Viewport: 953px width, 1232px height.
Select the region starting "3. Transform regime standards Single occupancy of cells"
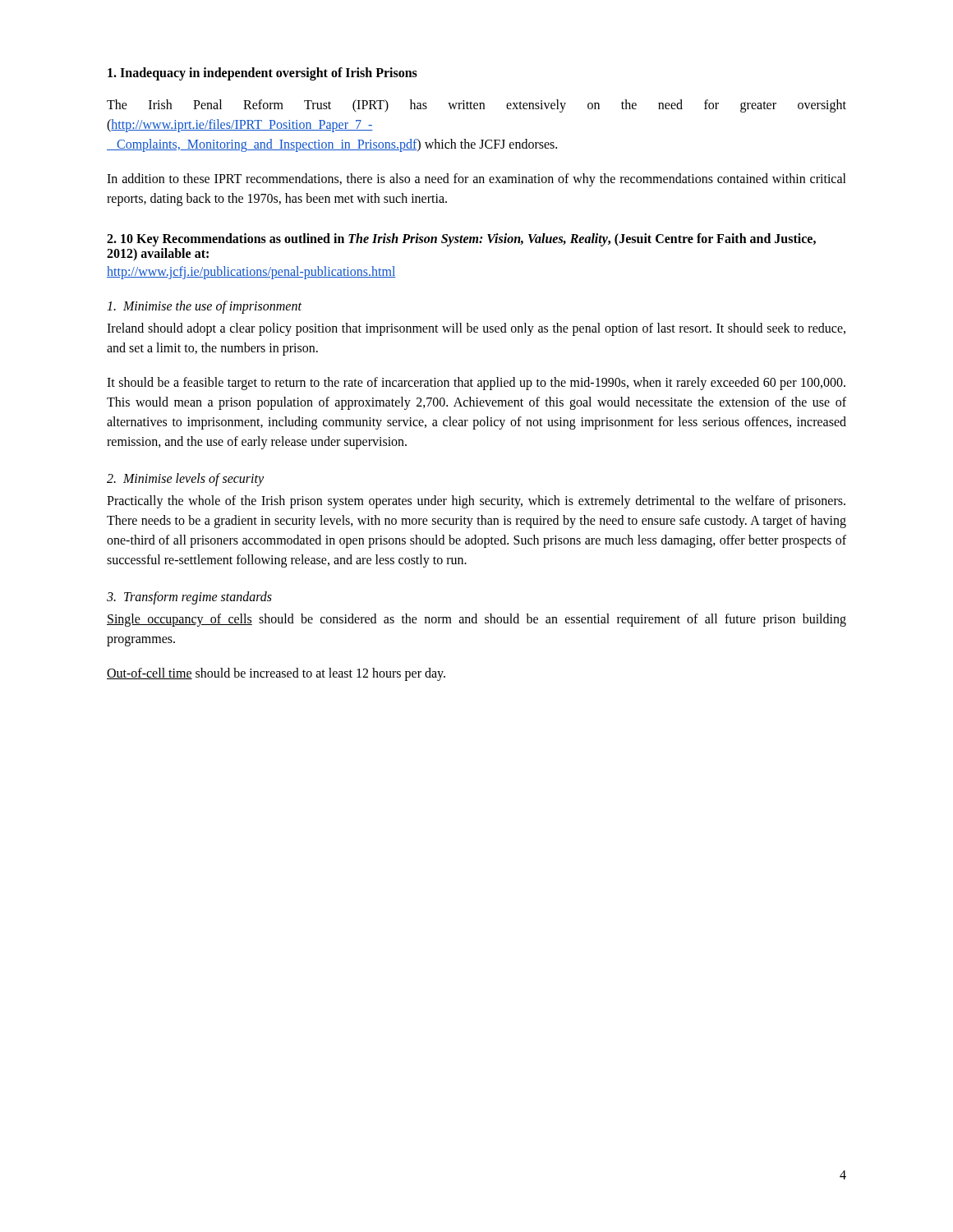[189, 598]
